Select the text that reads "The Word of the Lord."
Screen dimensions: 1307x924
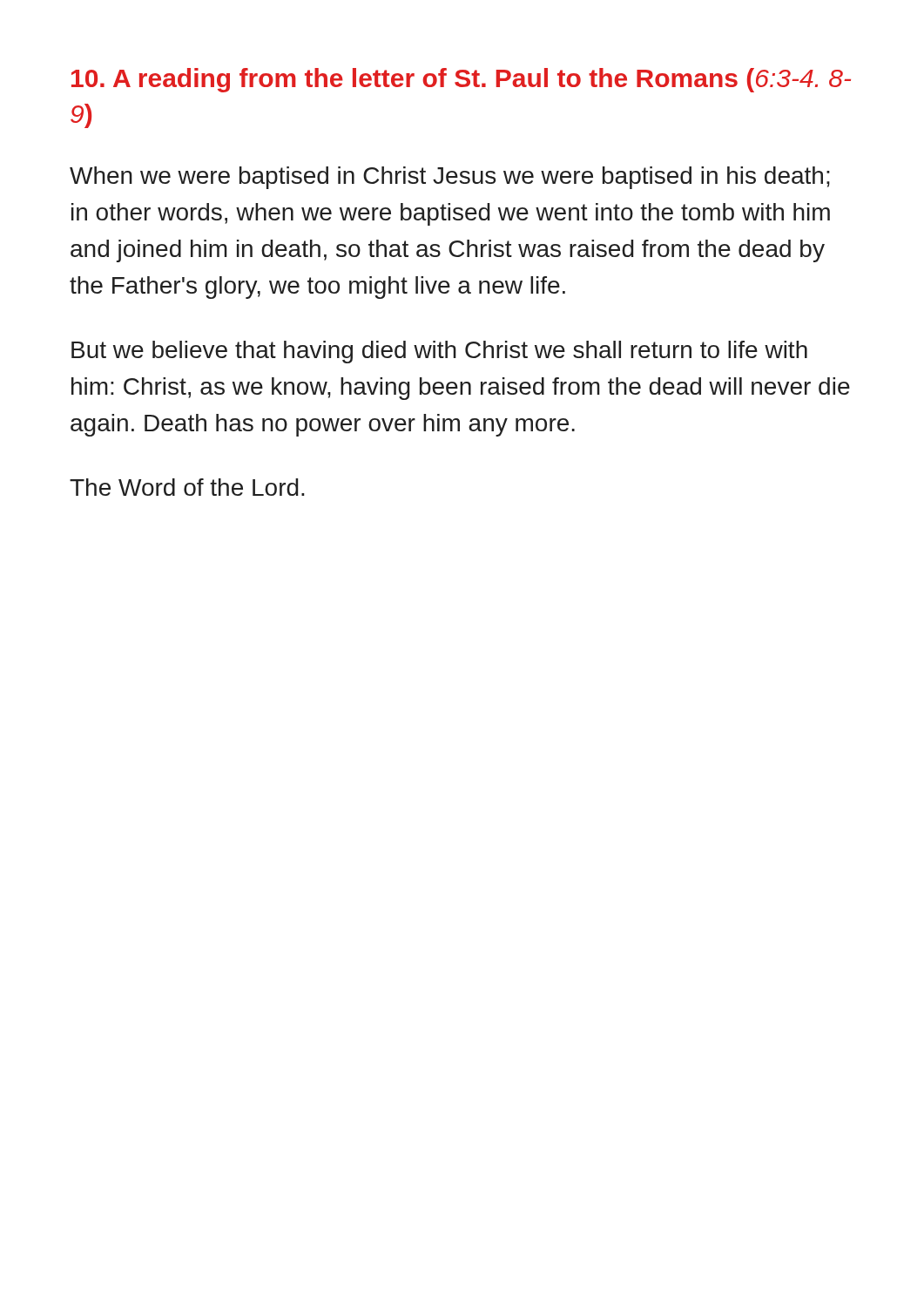[188, 488]
